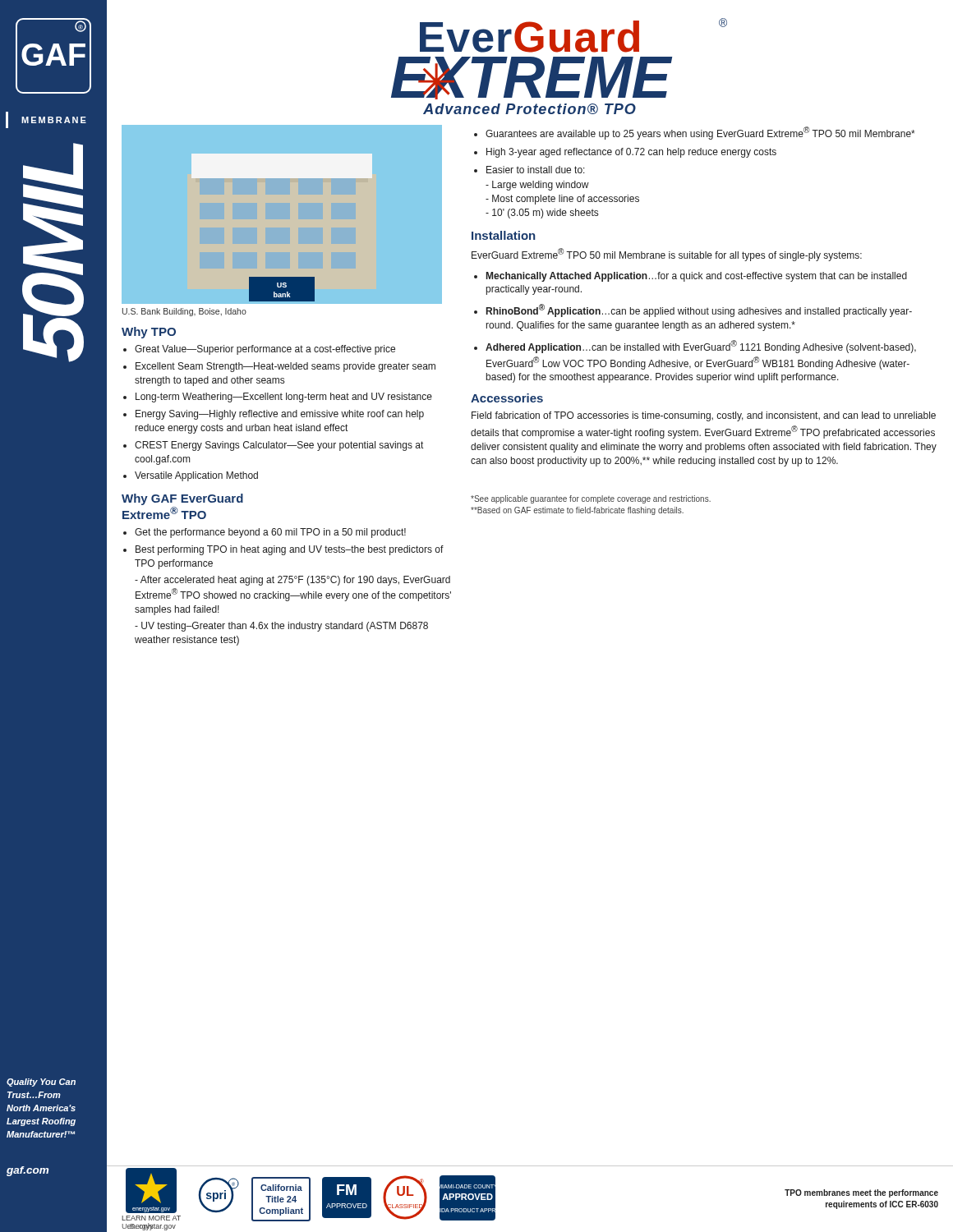
Task: Locate the list item containing "Best performing TPO in heat aging and UV"
Action: pyautogui.click(x=295, y=595)
